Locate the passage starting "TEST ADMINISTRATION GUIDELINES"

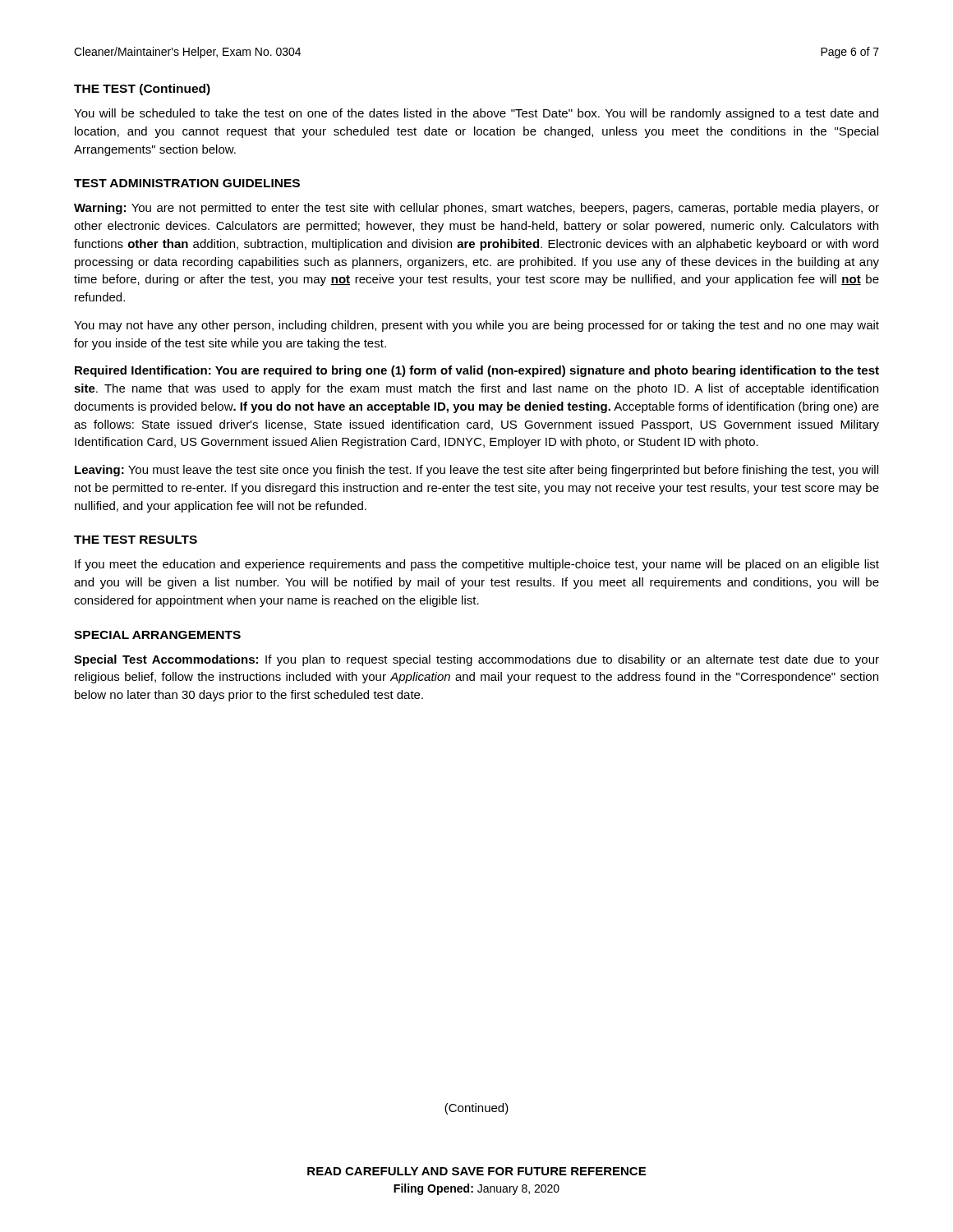[x=187, y=183]
